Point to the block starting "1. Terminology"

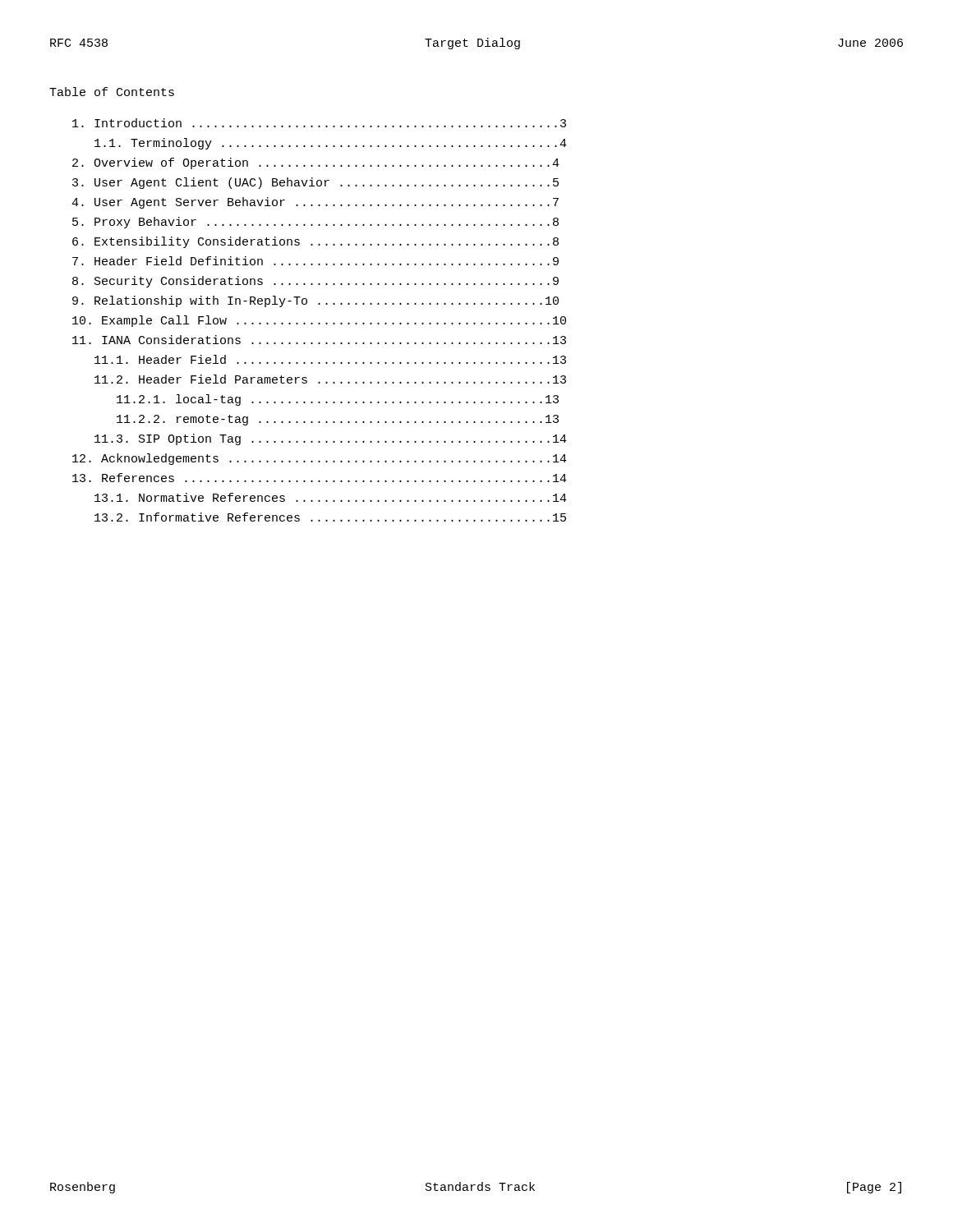[x=308, y=144]
